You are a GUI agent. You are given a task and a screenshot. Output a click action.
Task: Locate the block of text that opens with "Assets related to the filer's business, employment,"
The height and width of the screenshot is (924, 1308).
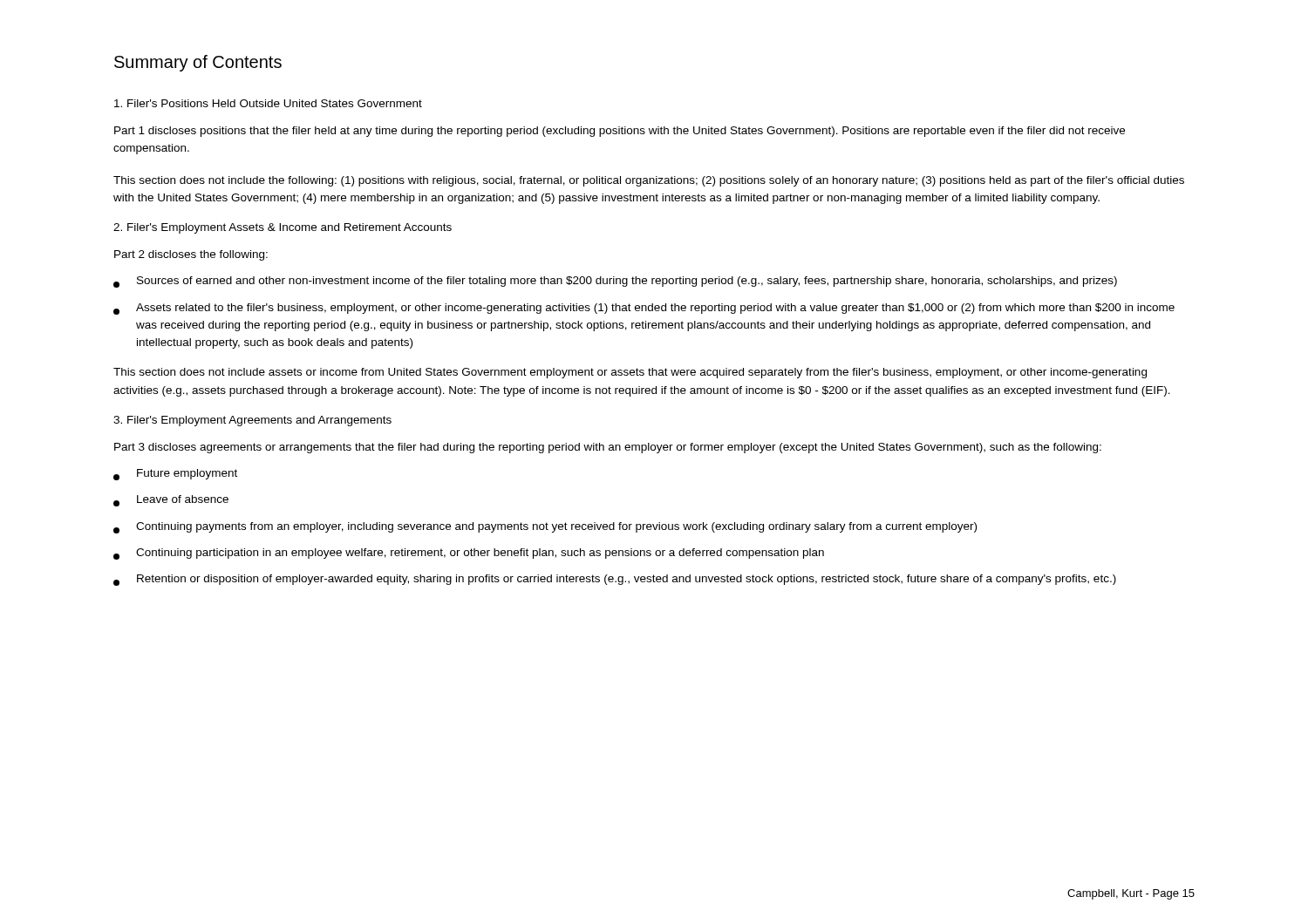tap(654, 325)
